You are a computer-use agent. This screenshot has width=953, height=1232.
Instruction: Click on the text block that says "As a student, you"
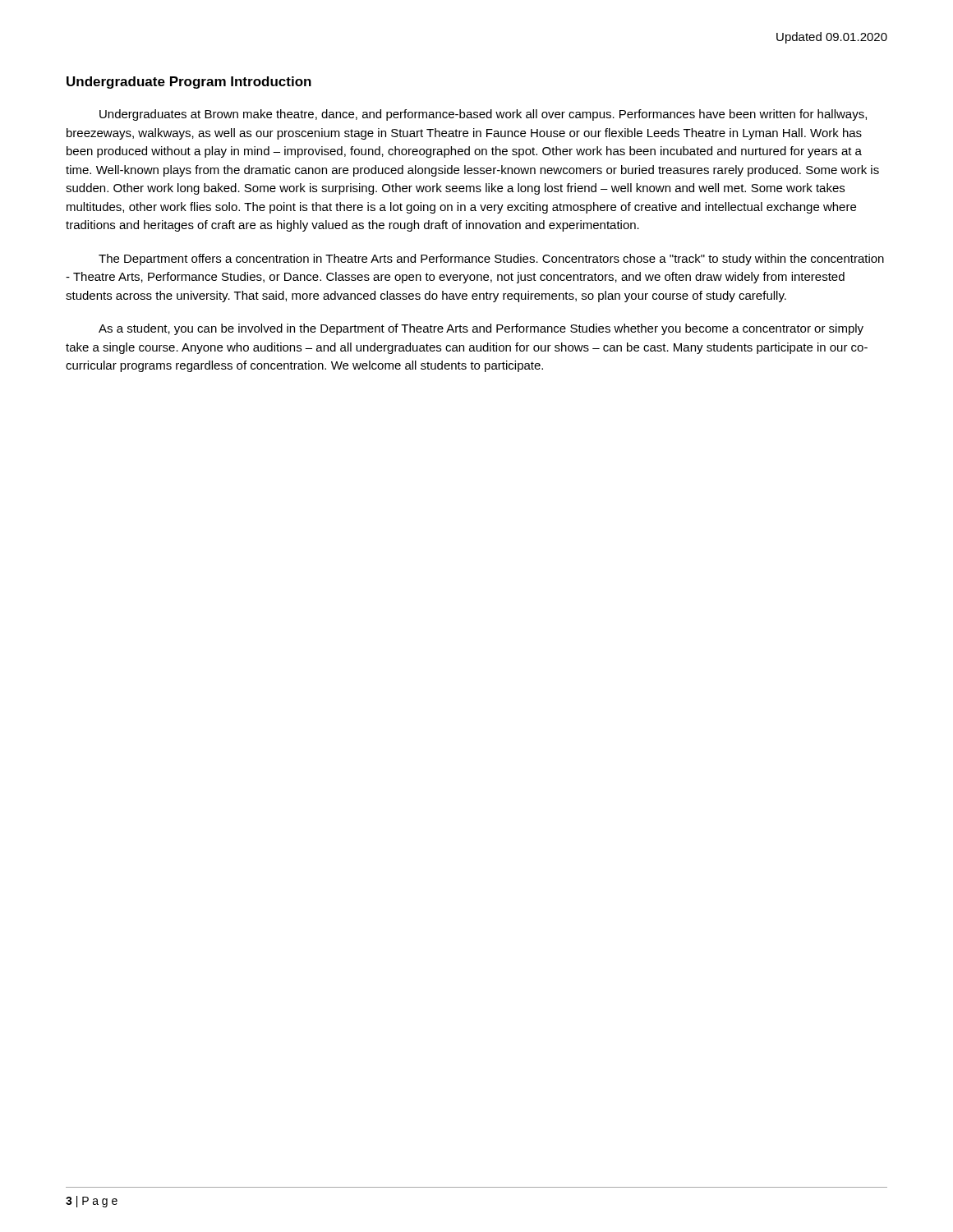[467, 347]
